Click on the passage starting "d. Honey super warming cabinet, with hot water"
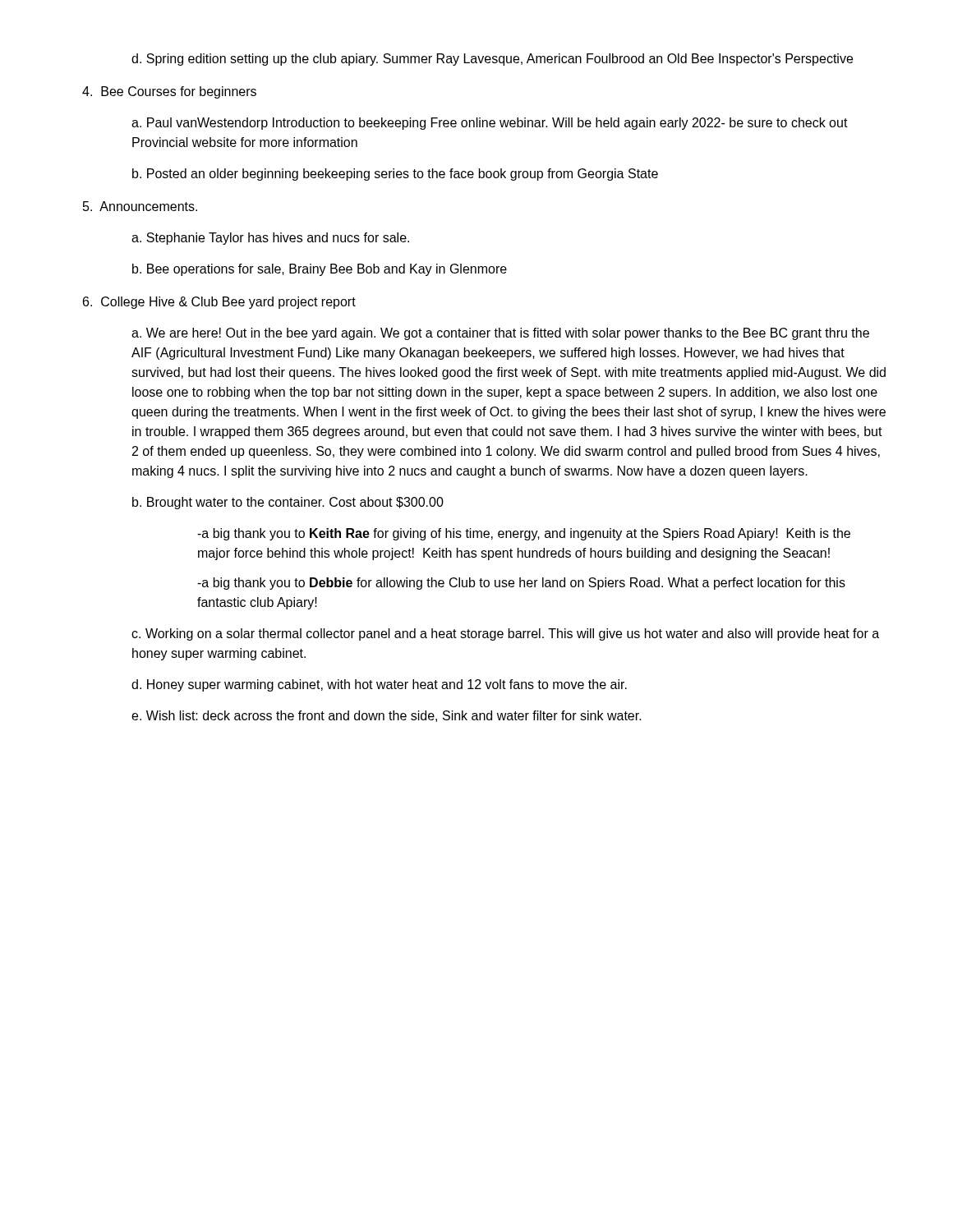This screenshot has height=1232, width=953. coord(509,685)
